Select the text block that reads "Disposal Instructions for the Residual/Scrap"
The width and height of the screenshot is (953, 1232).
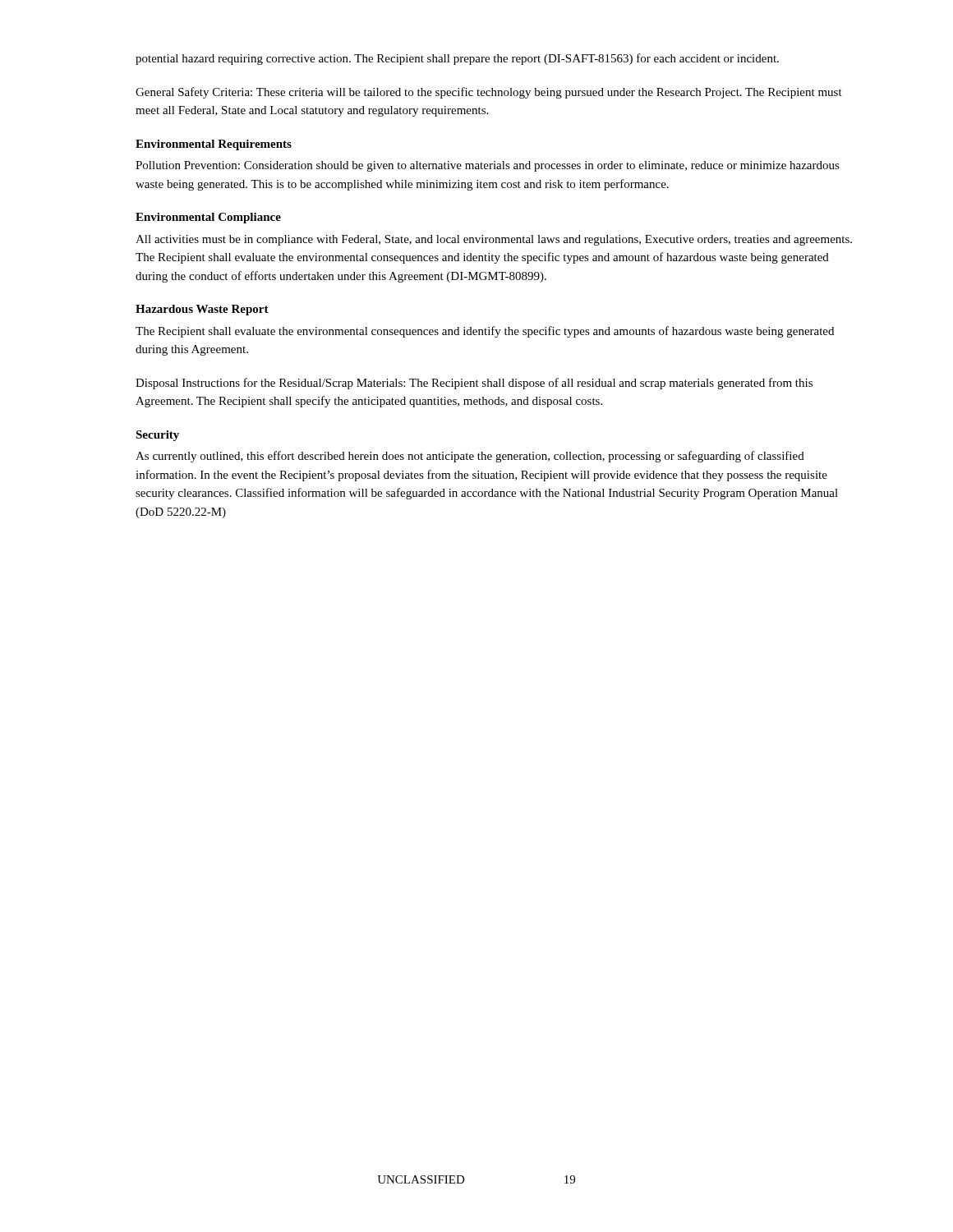pos(474,392)
